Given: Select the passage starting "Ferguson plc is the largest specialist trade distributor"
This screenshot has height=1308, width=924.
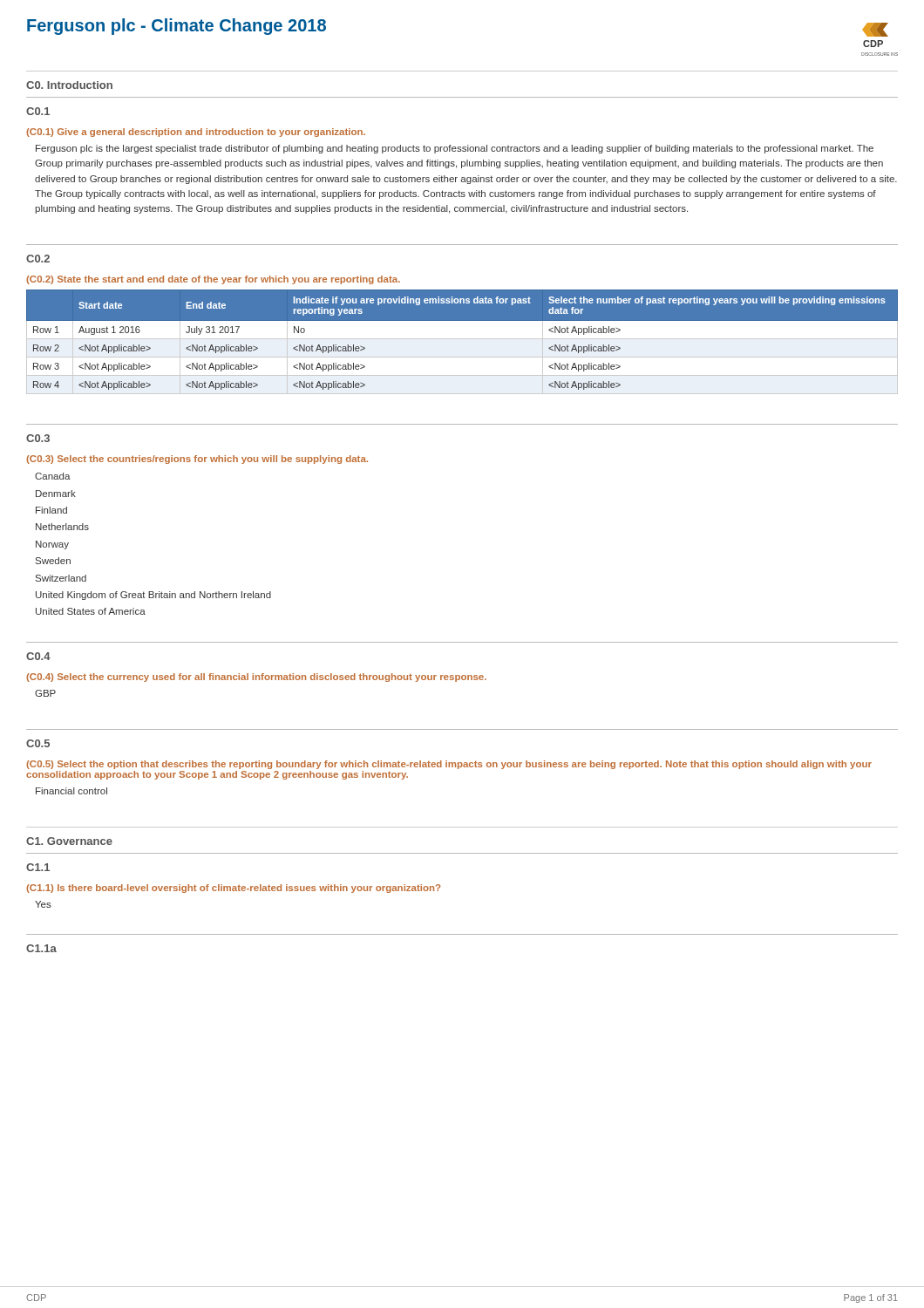Looking at the screenshot, I should [466, 179].
